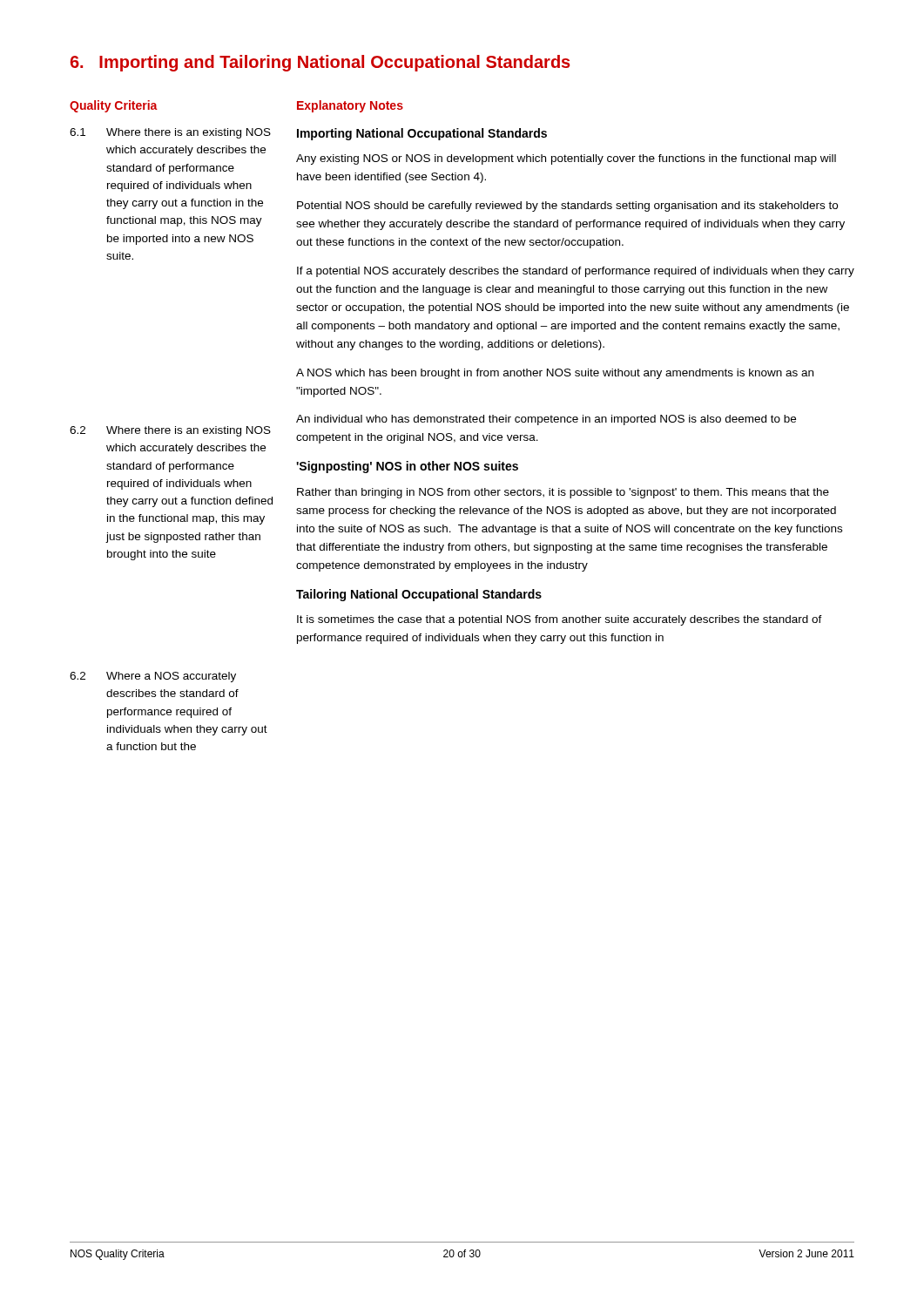Click on the text block that reads "An individual who has"

click(546, 428)
